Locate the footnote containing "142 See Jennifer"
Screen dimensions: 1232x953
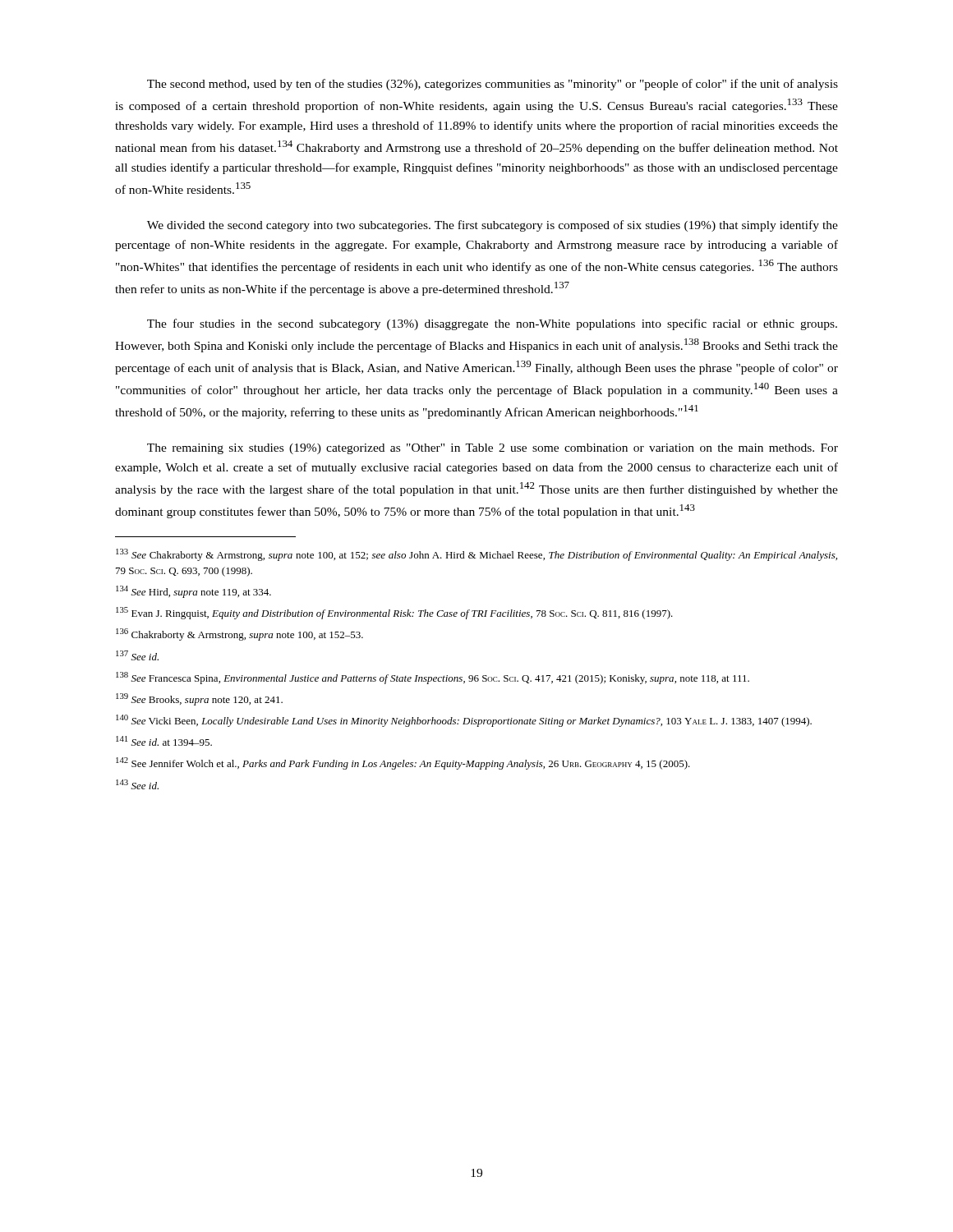pos(403,763)
